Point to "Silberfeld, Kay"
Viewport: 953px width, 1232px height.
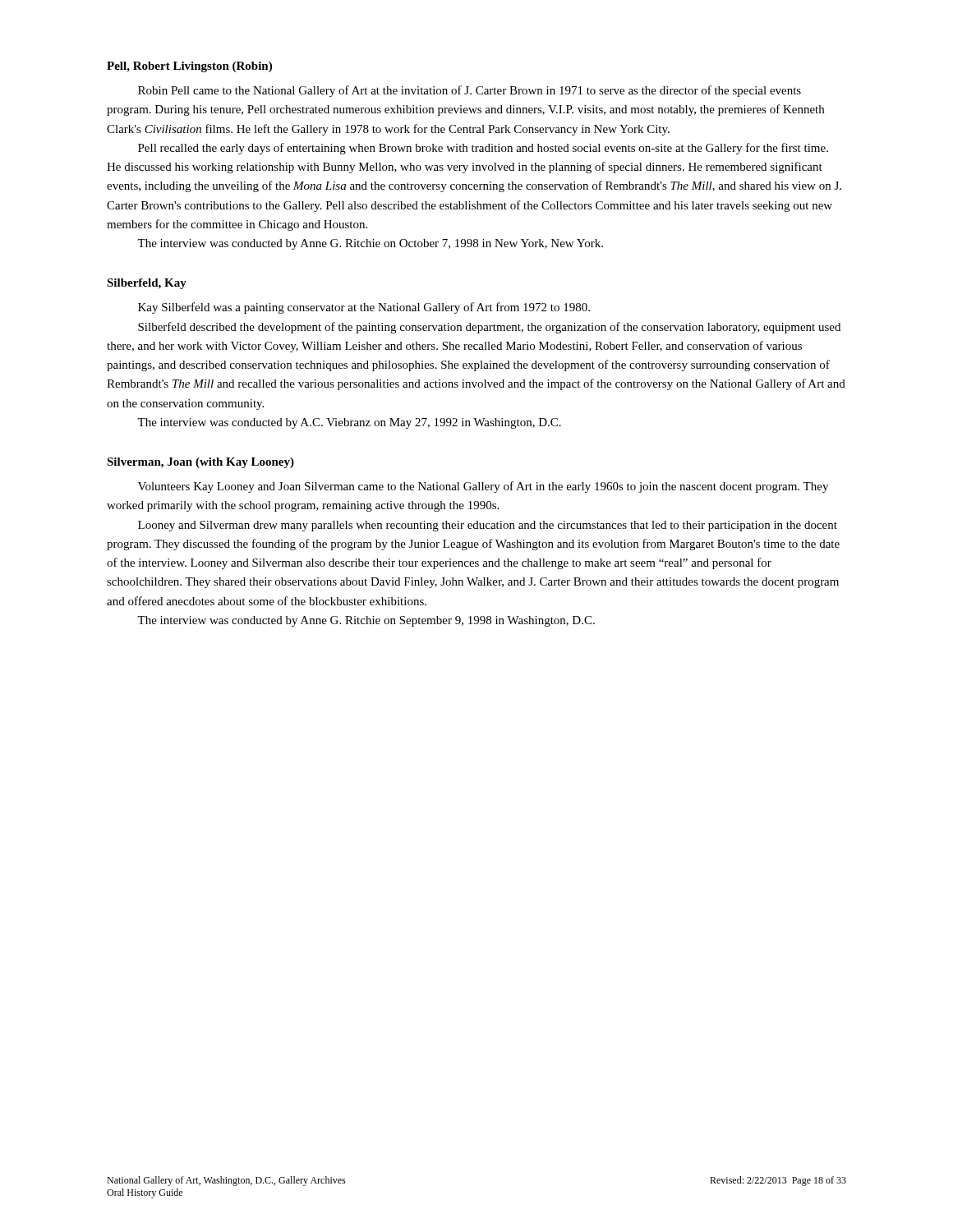tap(147, 283)
